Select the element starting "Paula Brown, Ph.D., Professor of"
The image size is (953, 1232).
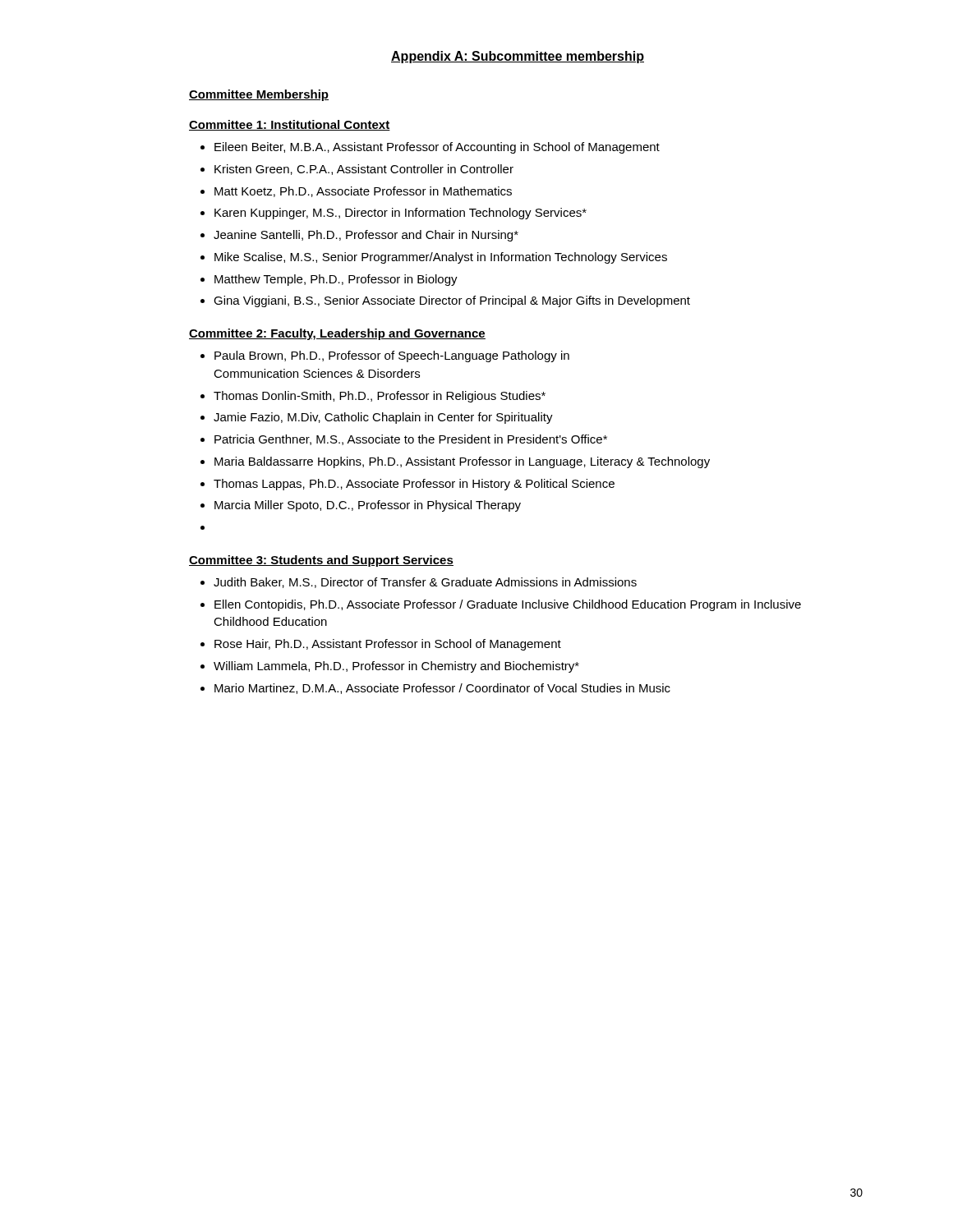tap(392, 364)
